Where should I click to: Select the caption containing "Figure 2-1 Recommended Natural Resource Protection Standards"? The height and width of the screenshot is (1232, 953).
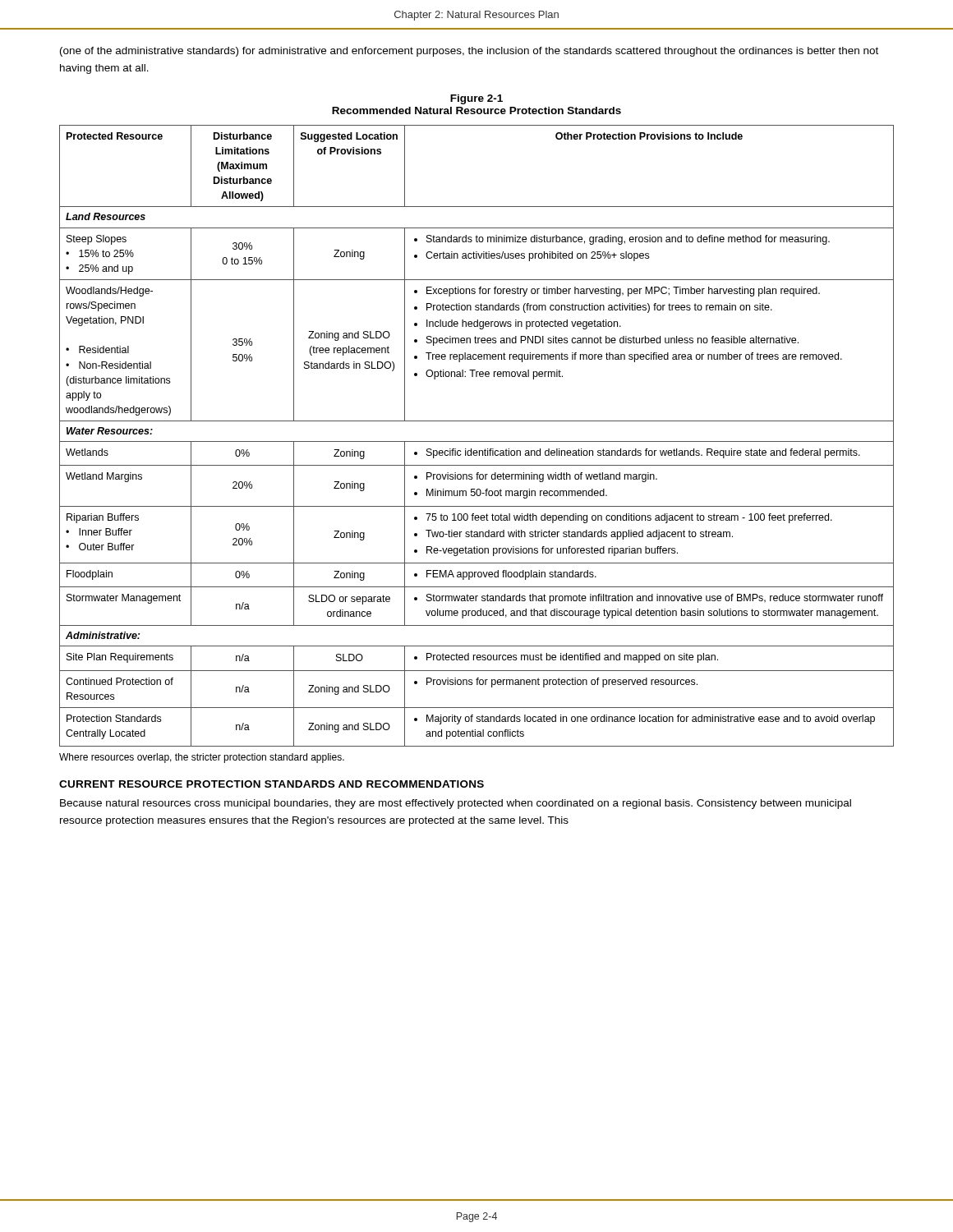(476, 104)
